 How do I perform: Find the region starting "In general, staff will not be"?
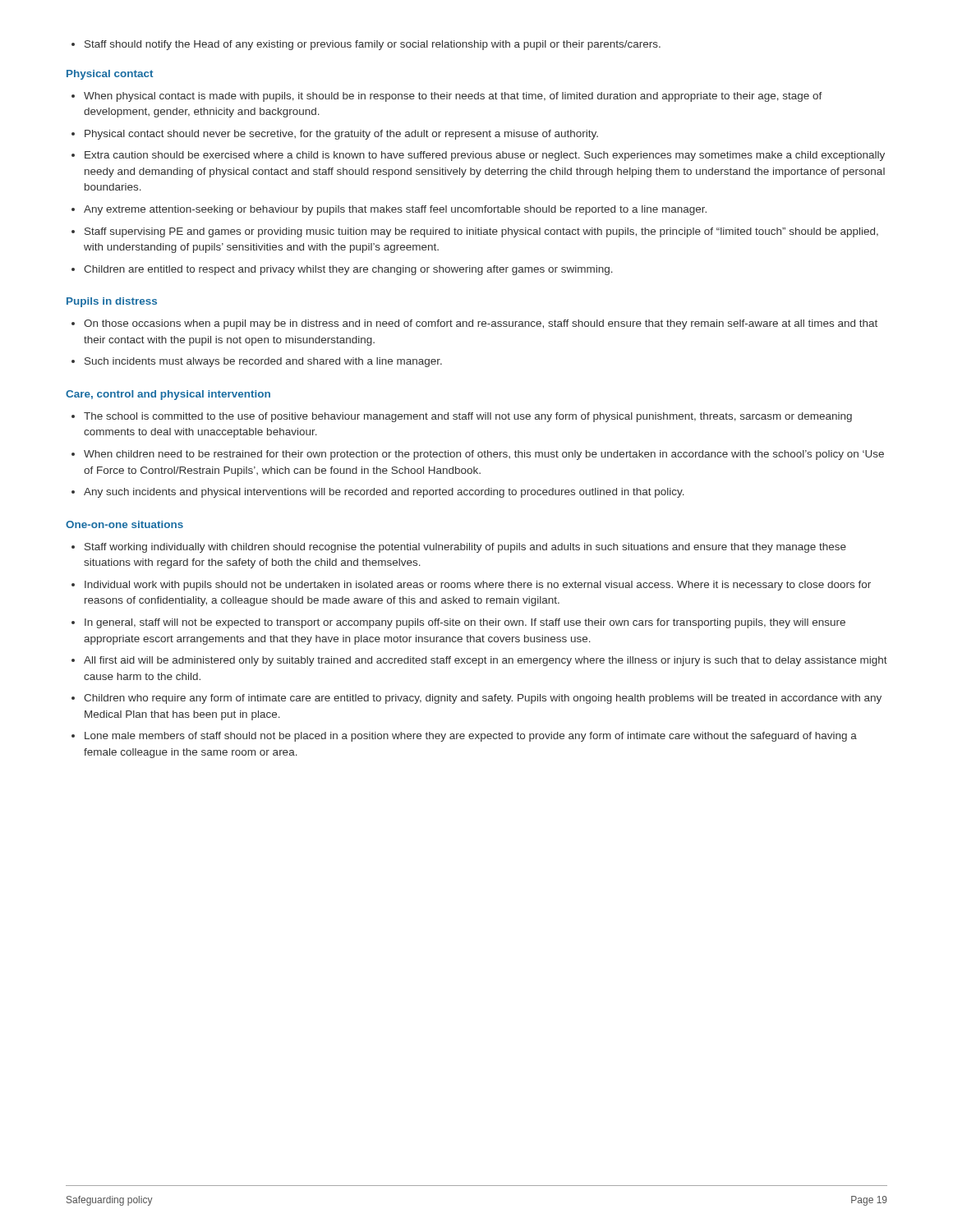(x=486, y=630)
